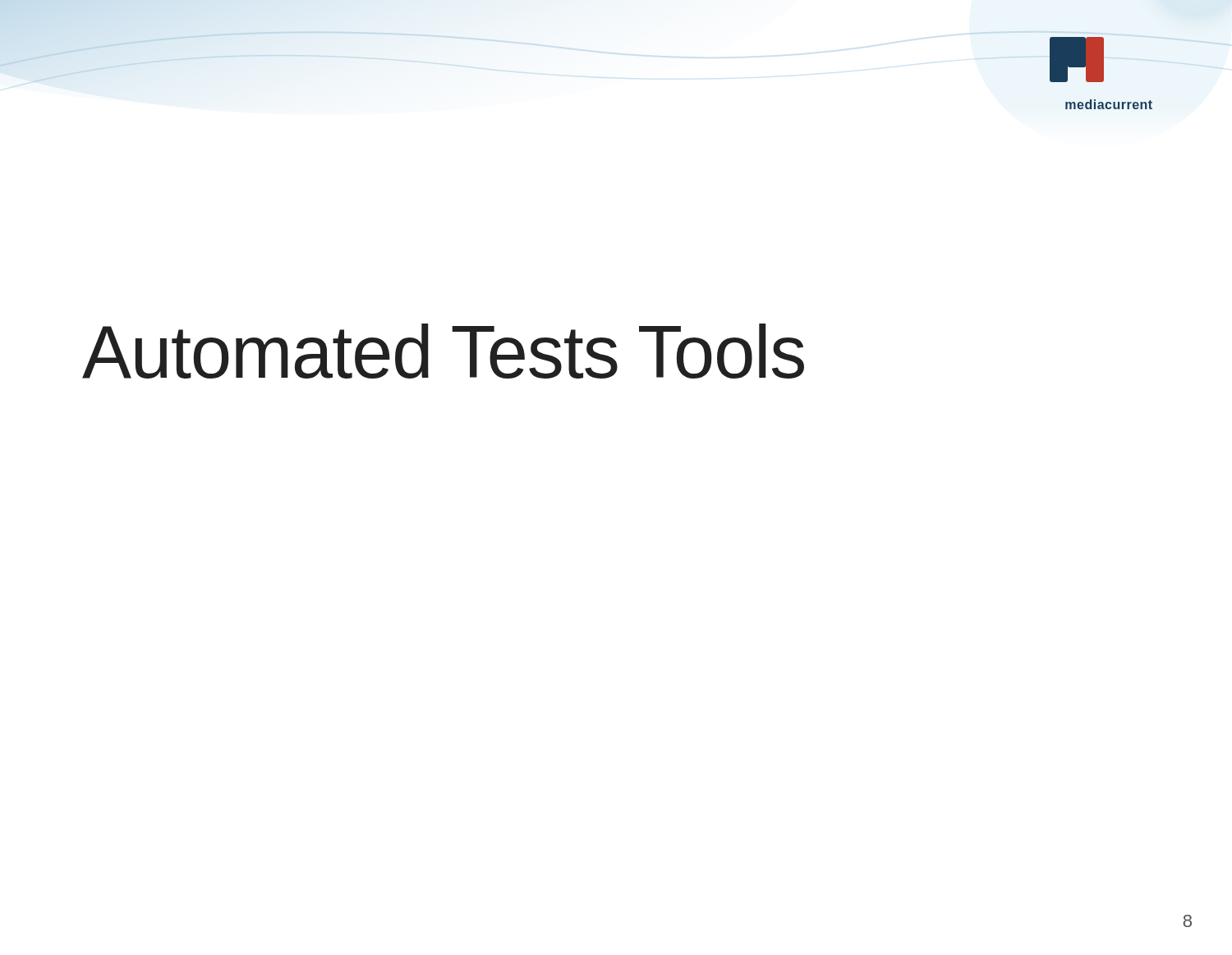This screenshot has height=955, width=1232.
Task: Click on the logo
Action: coord(1109,76)
